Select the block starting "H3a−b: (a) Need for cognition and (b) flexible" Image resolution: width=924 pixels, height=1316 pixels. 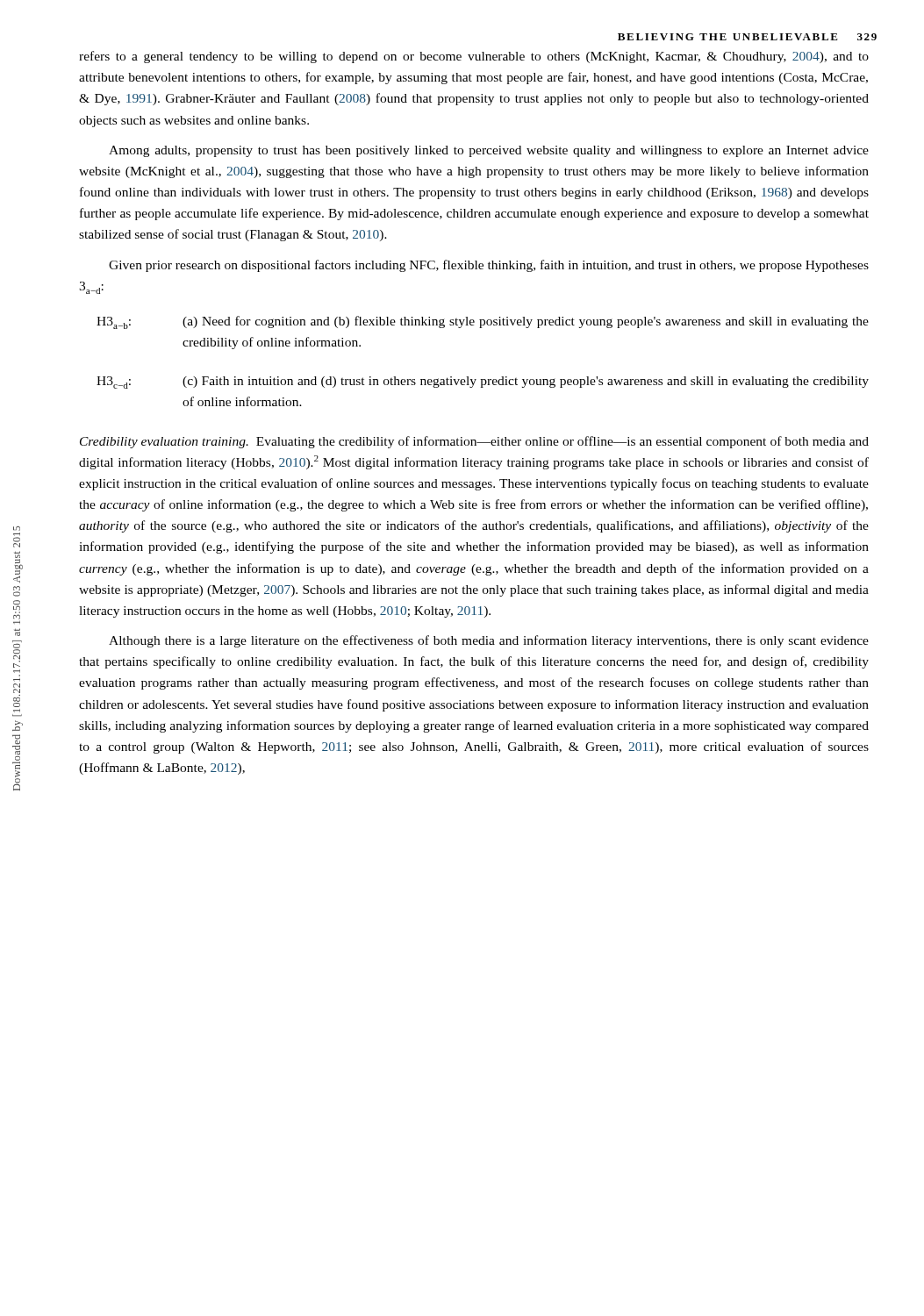(x=483, y=332)
